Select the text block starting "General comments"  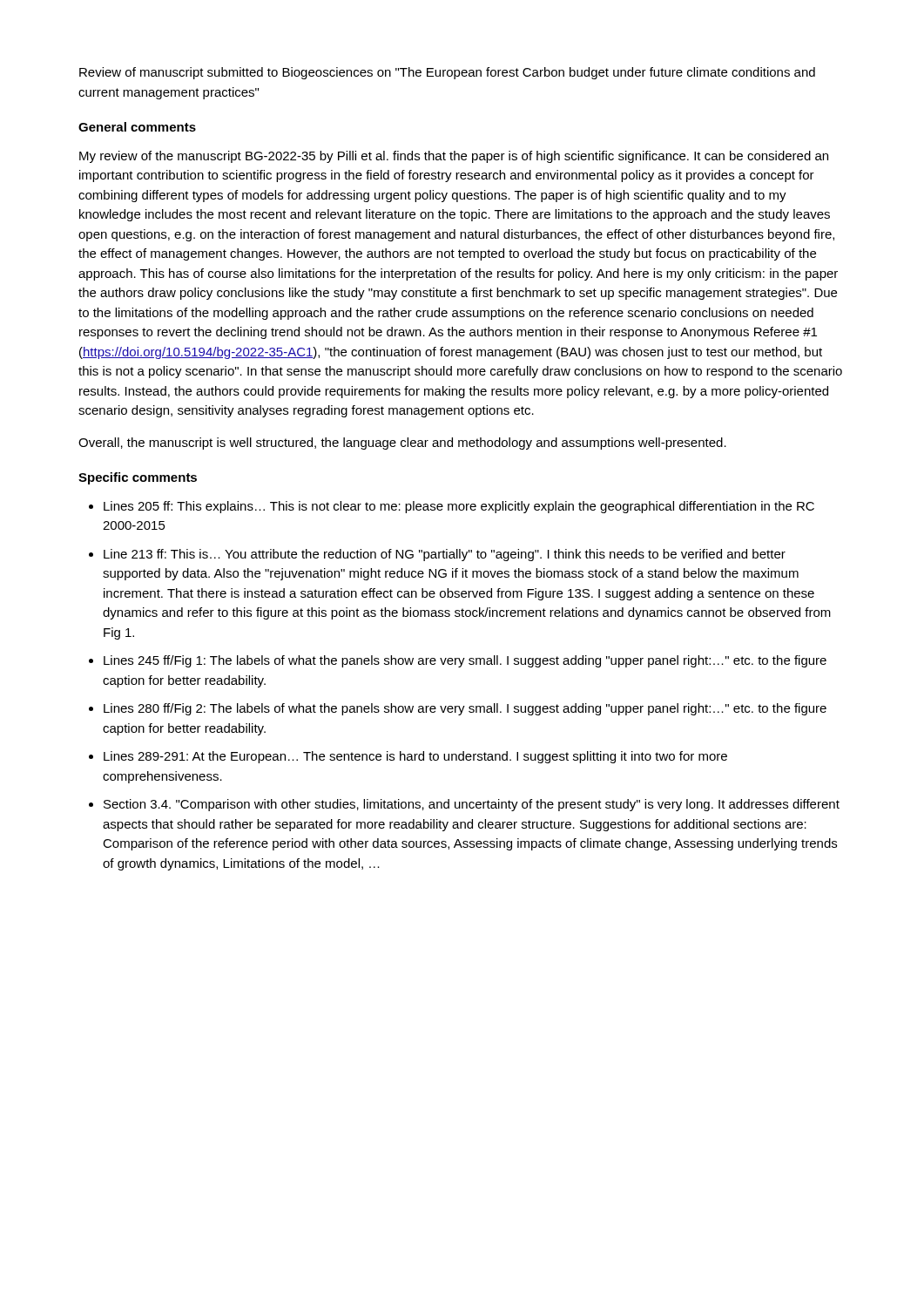pyautogui.click(x=137, y=127)
